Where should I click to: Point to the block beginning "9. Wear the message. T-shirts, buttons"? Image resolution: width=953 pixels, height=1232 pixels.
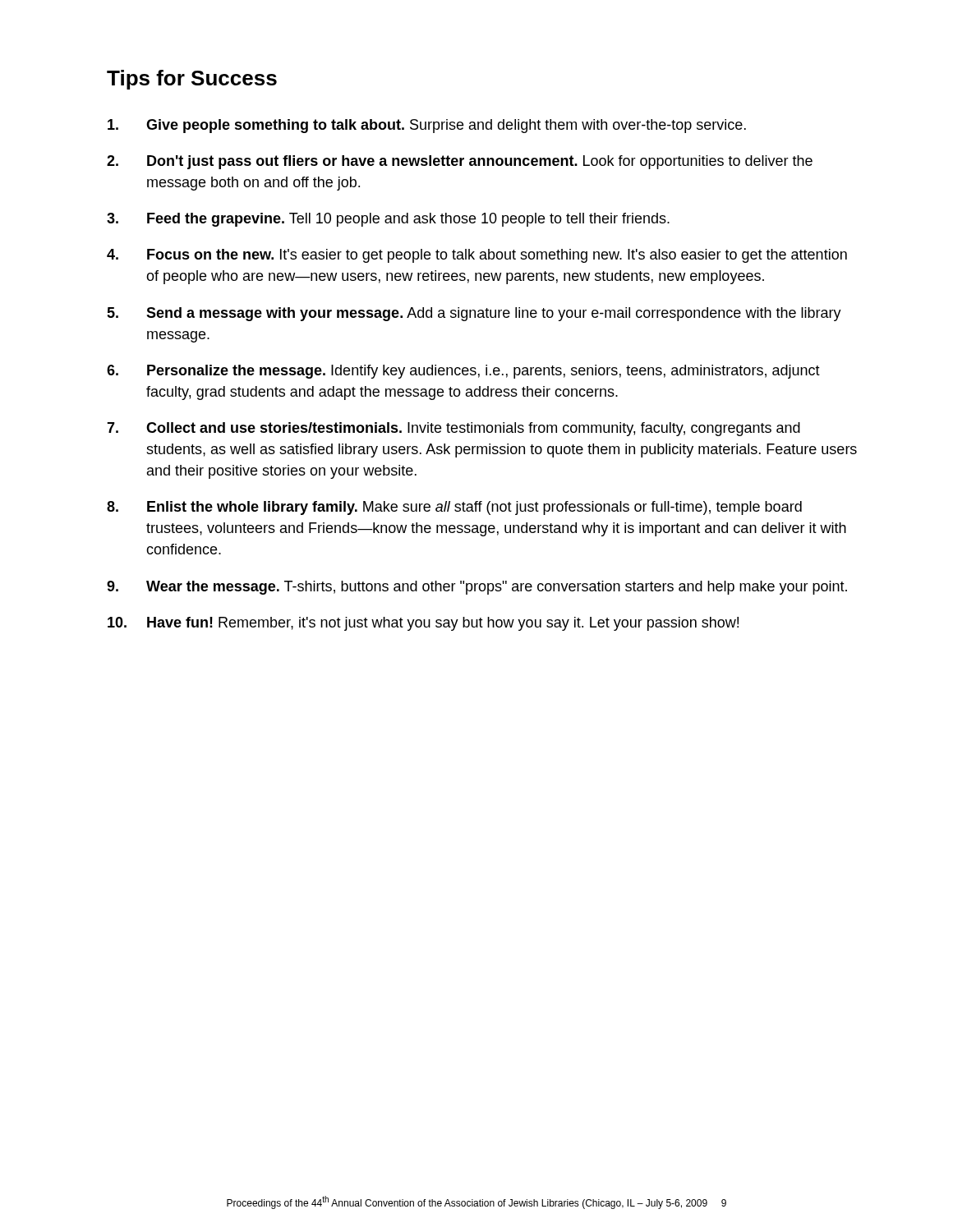pos(485,586)
